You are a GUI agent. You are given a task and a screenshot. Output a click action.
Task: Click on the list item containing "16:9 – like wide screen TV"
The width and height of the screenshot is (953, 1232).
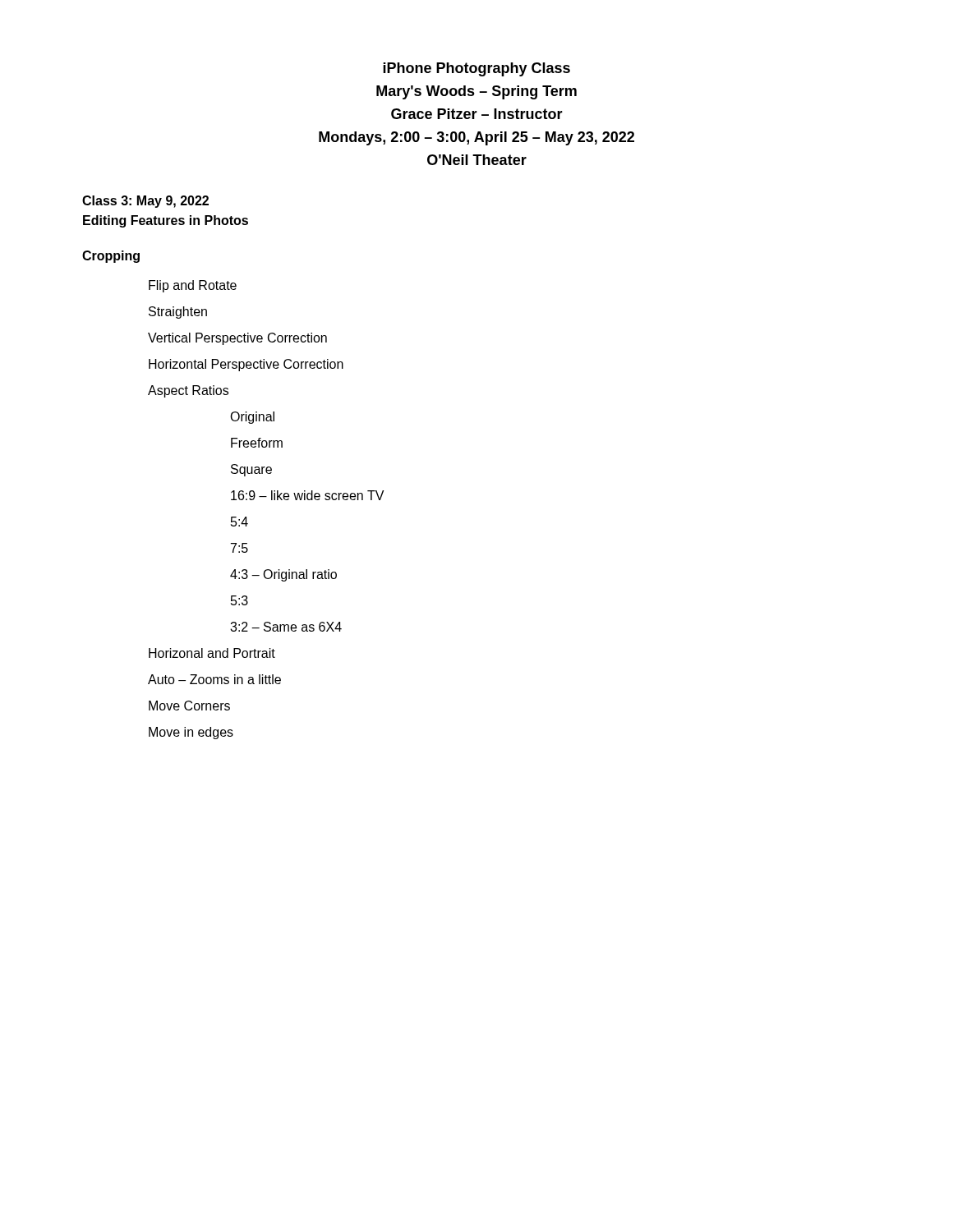coord(307,496)
